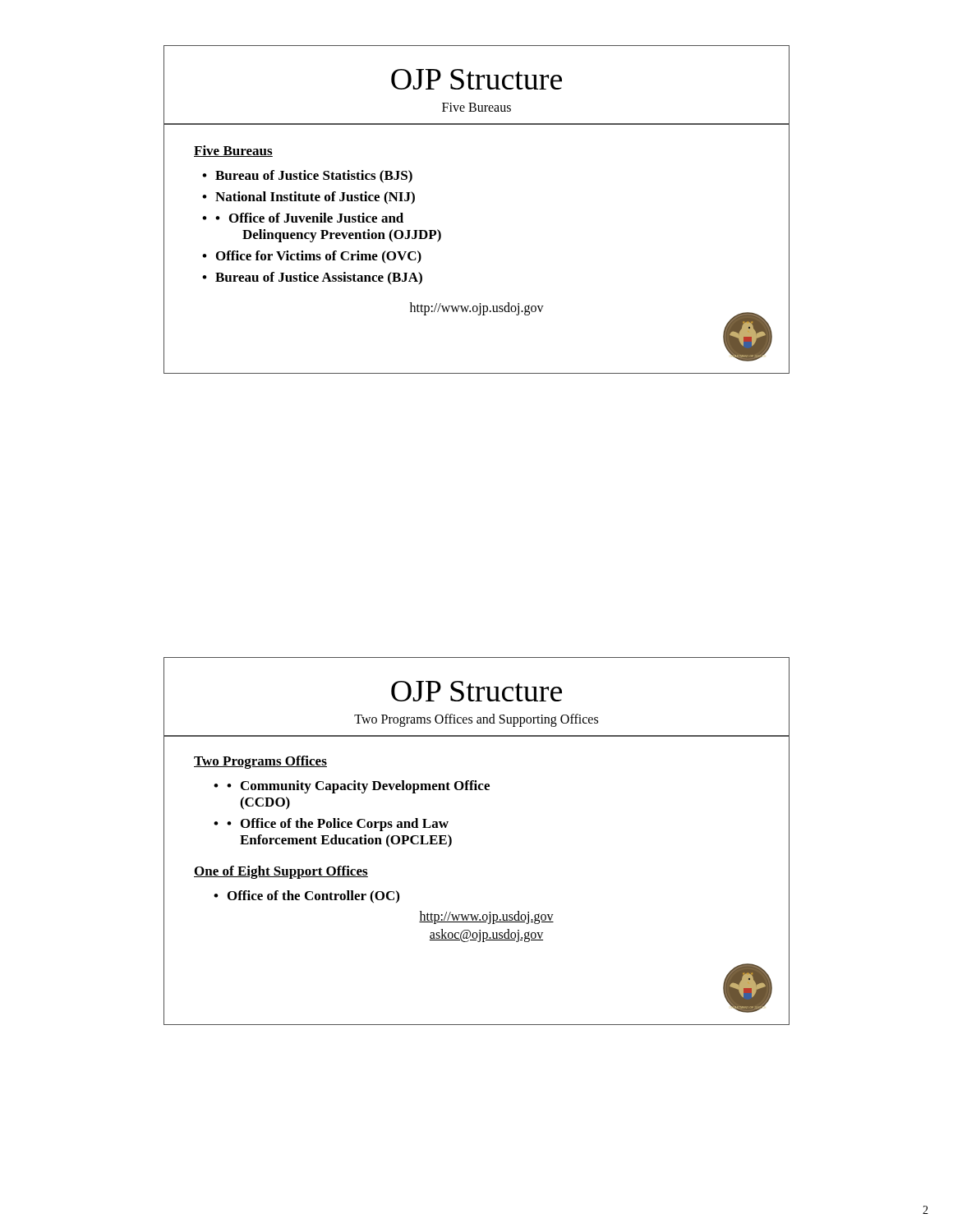Viewport: 953px width, 1232px height.
Task: Select the passage starting "Office for Victims of"
Action: (x=318, y=256)
